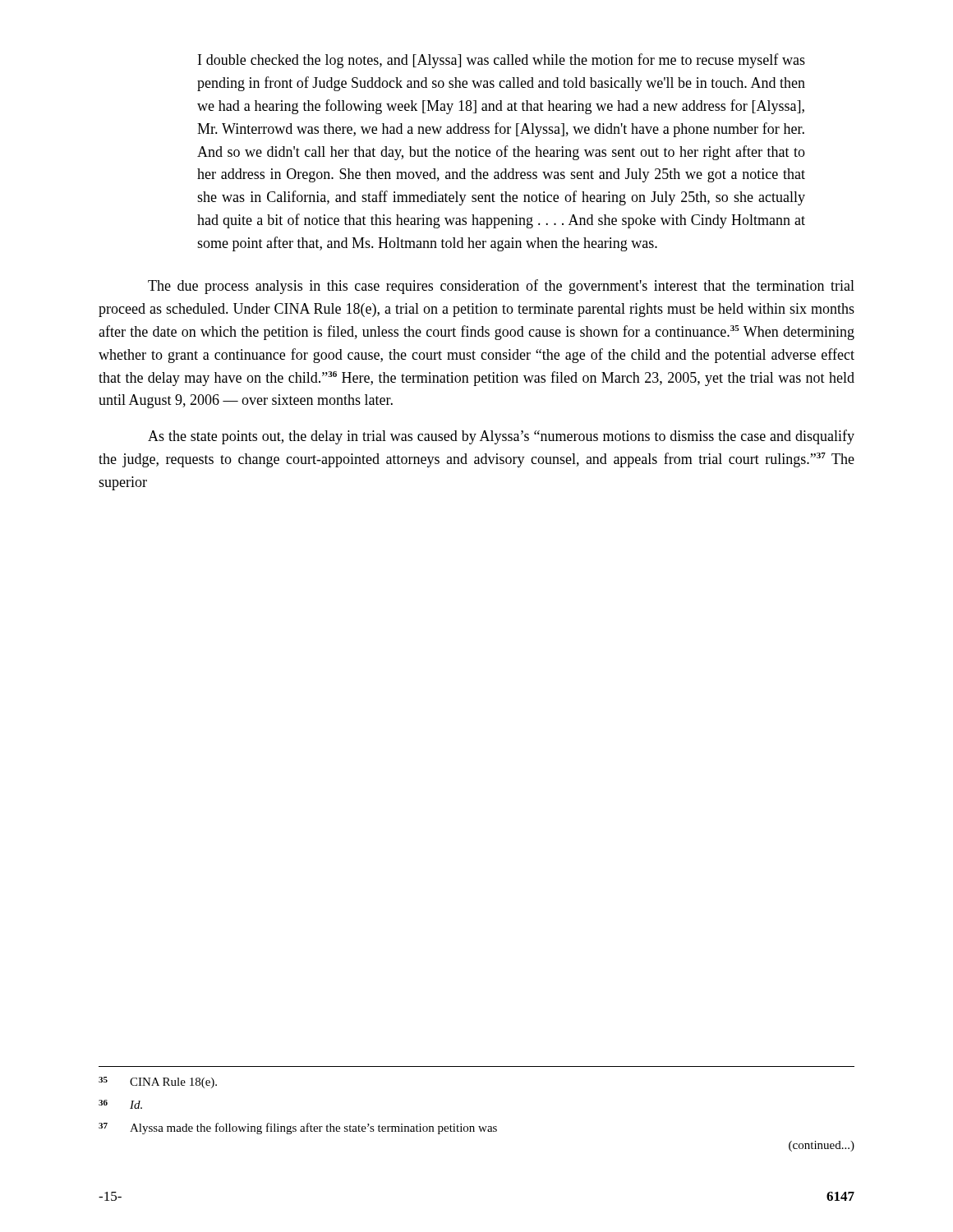Click on the footnote that reads "35 CINA Rule 18(e)."
This screenshot has width=953, height=1232.
click(x=158, y=1083)
